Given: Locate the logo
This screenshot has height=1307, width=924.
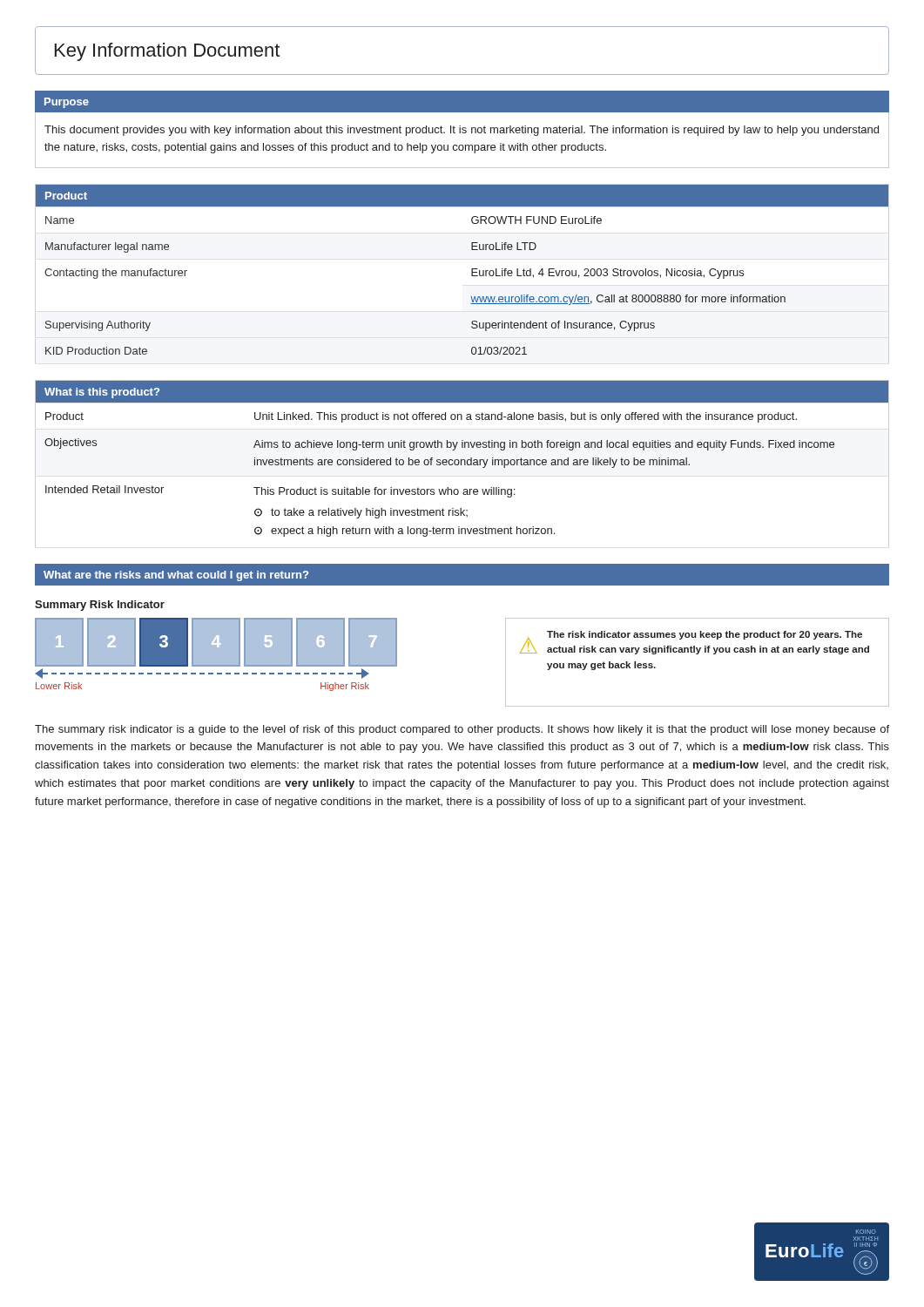Looking at the screenshot, I should (822, 1252).
